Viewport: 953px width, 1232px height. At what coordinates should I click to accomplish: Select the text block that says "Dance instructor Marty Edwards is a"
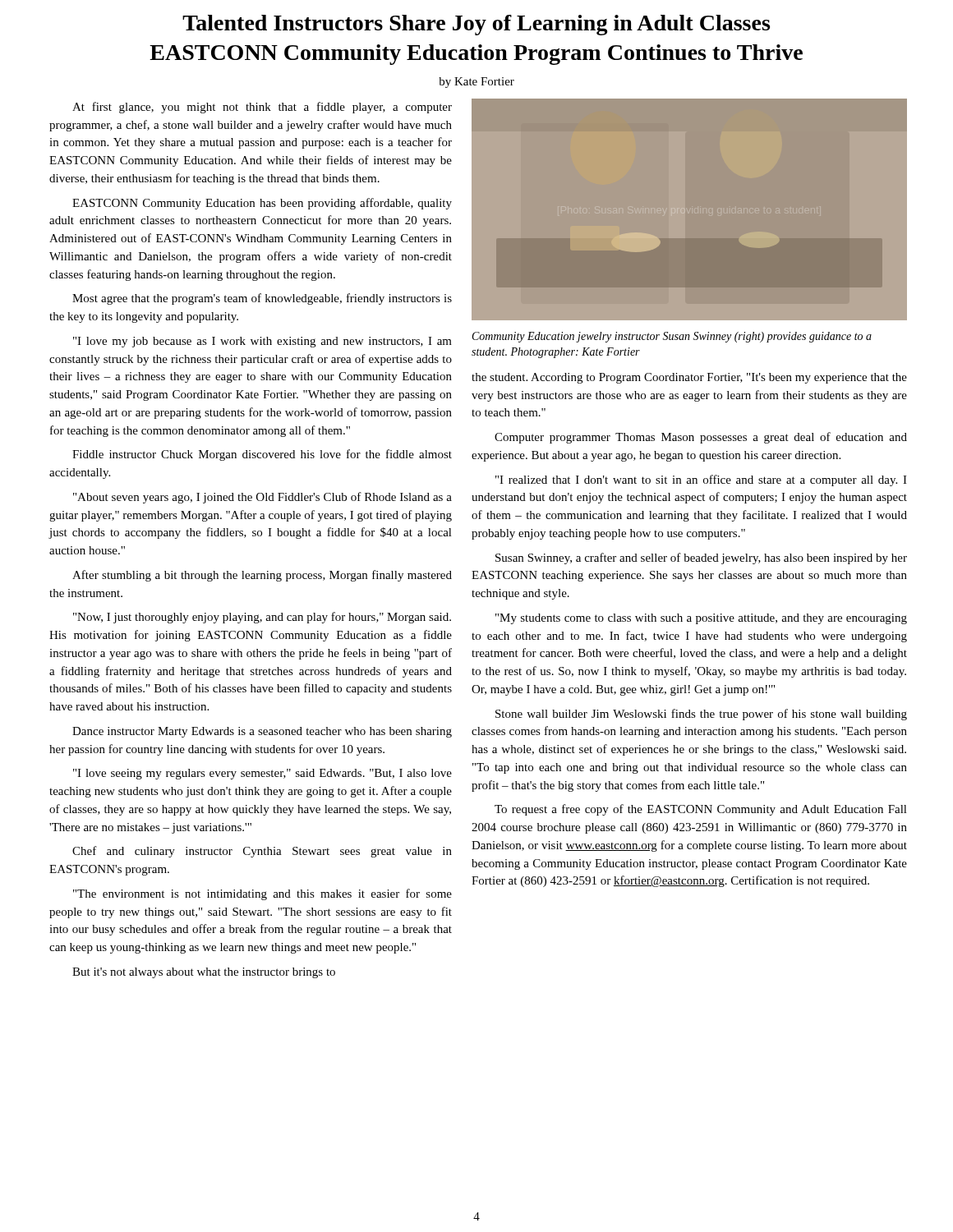click(x=251, y=740)
